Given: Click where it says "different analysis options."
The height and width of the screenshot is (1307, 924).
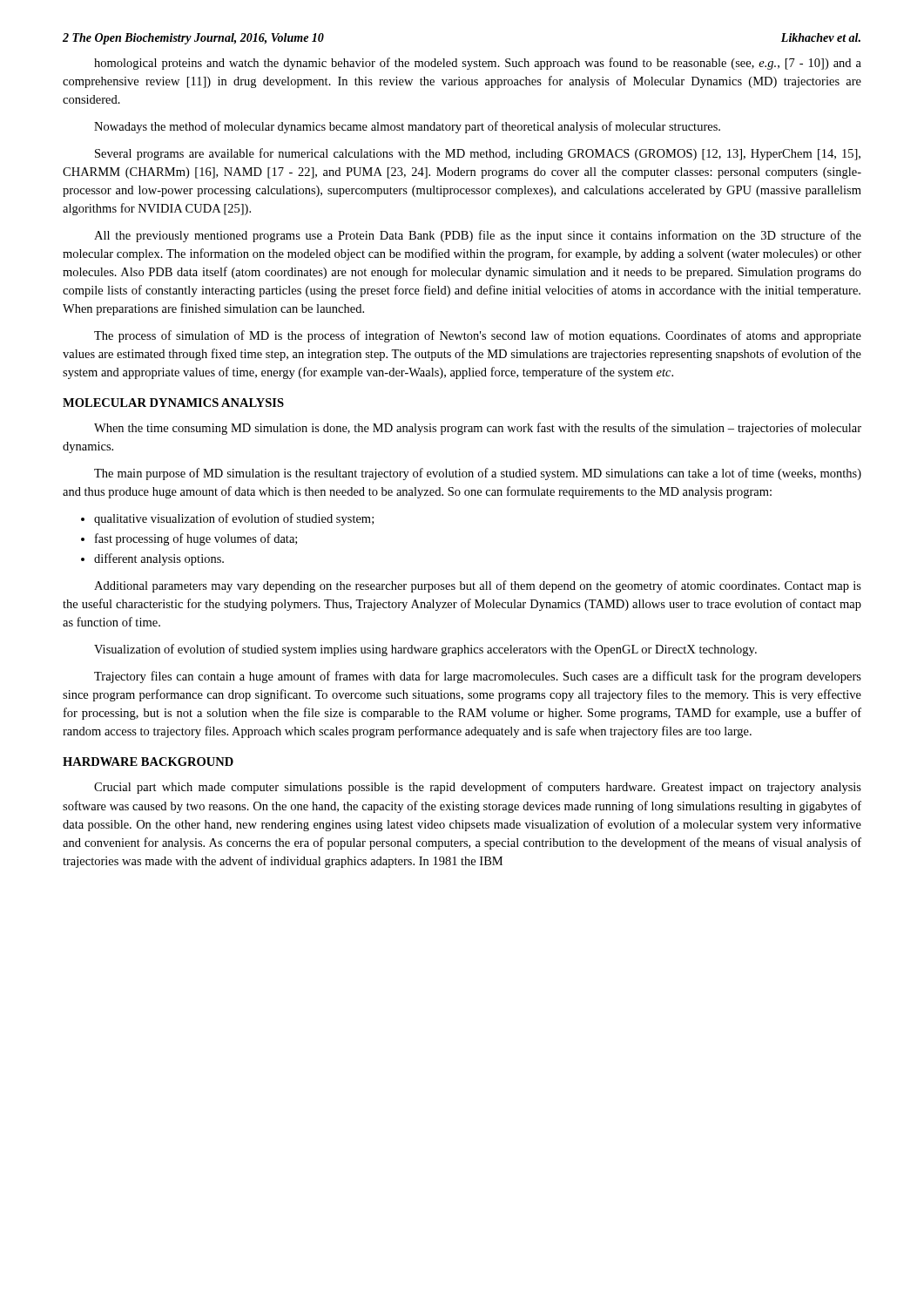Looking at the screenshot, I should pos(159,559).
